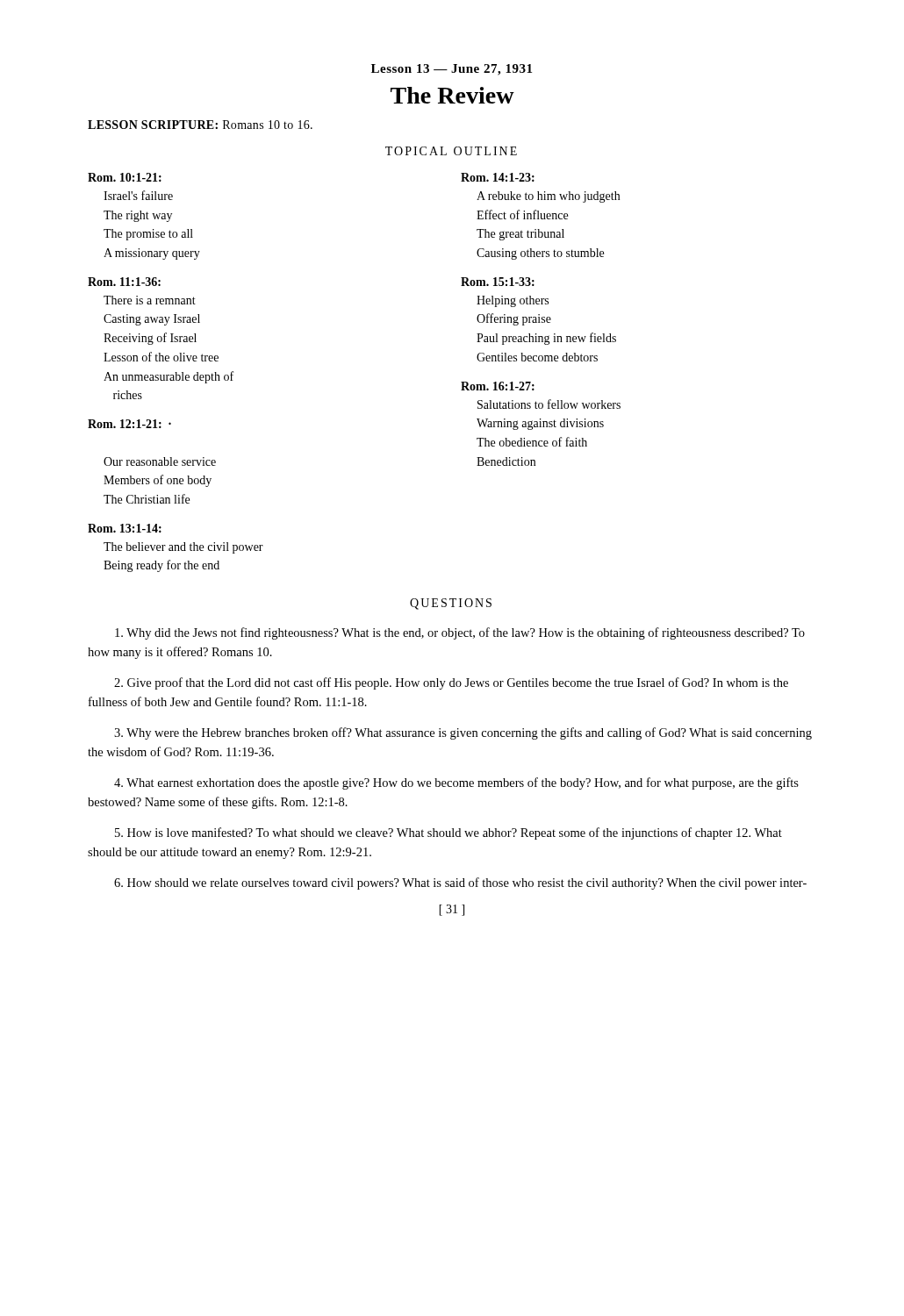Where is the passage that starts "Why did the Jews not"?
The height and width of the screenshot is (1316, 904).
(x=446, y=642)
